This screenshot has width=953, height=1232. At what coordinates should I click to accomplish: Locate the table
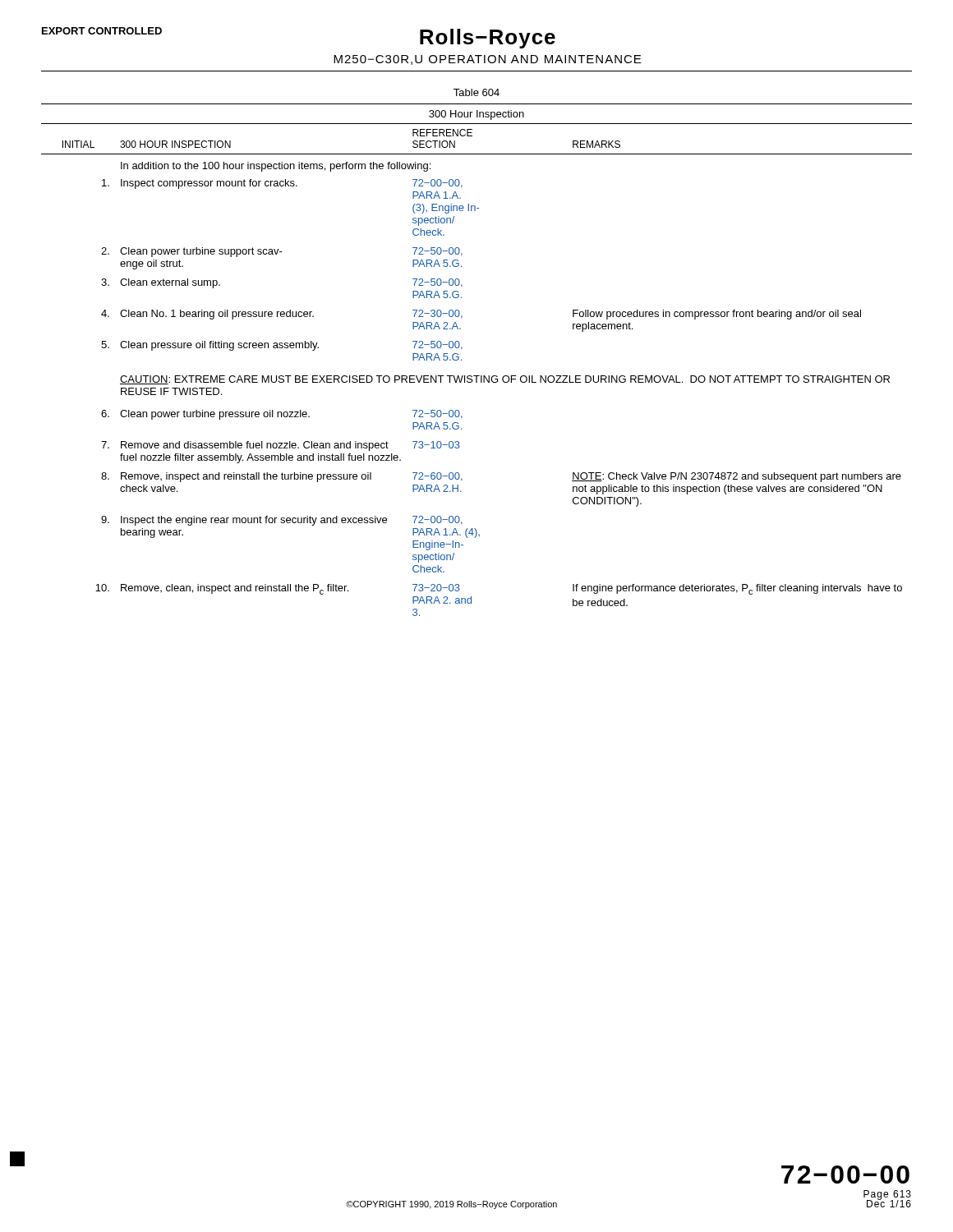pyautogui.click(x=476, y=363)
